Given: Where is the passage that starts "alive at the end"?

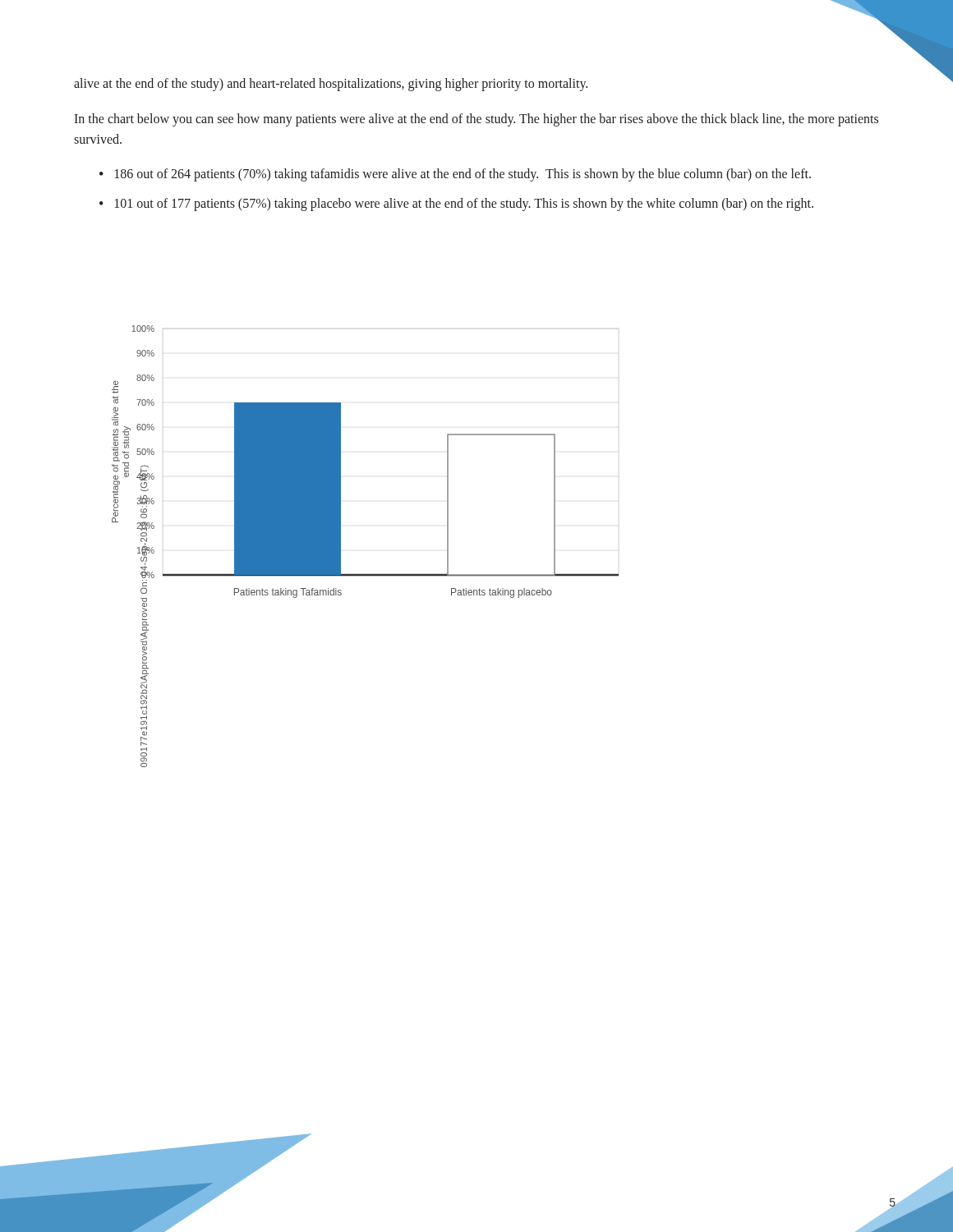Looking at the screenshot, I should tap(331, 83).
